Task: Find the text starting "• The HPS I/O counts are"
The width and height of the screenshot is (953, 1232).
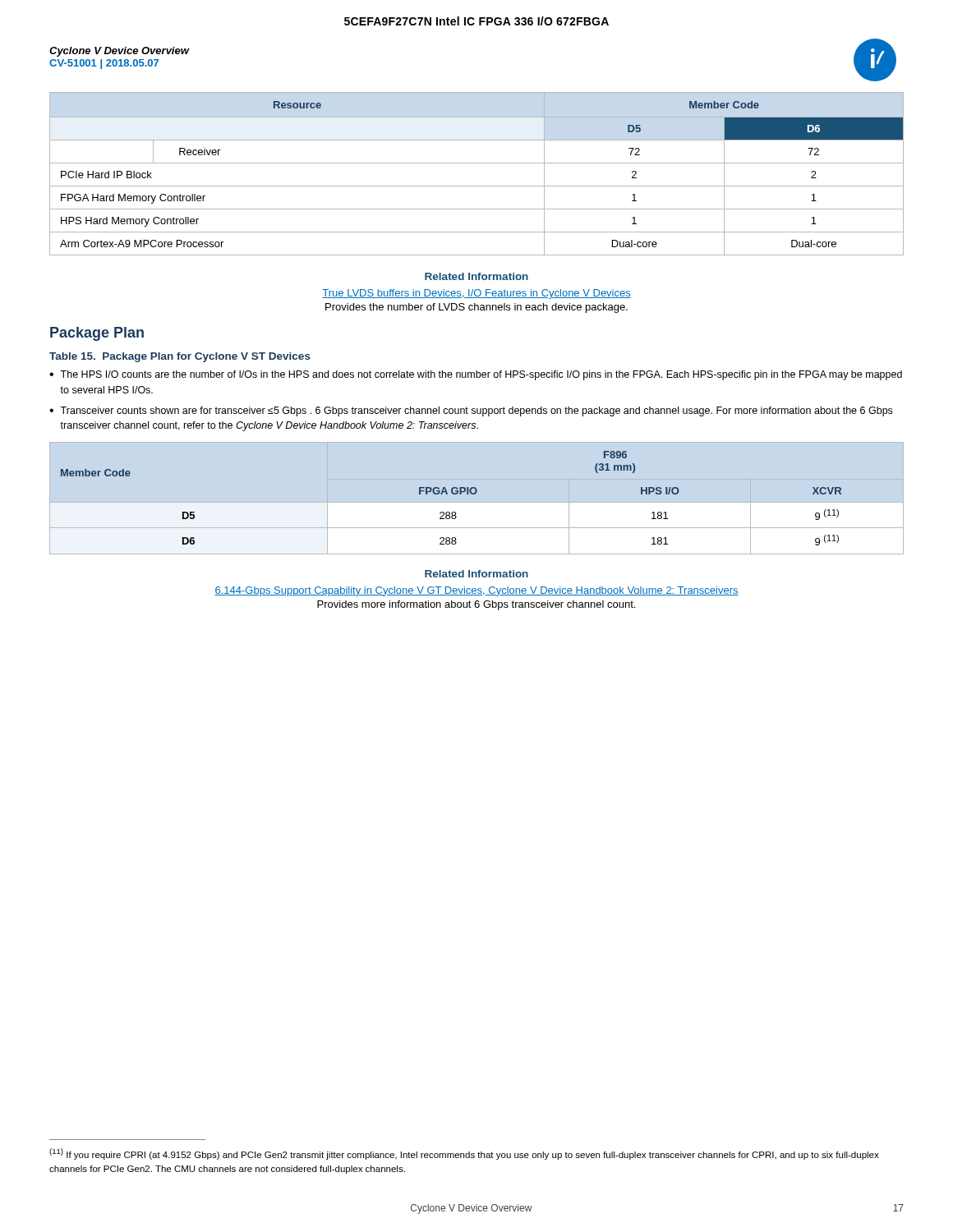Action: coord(476,383)
